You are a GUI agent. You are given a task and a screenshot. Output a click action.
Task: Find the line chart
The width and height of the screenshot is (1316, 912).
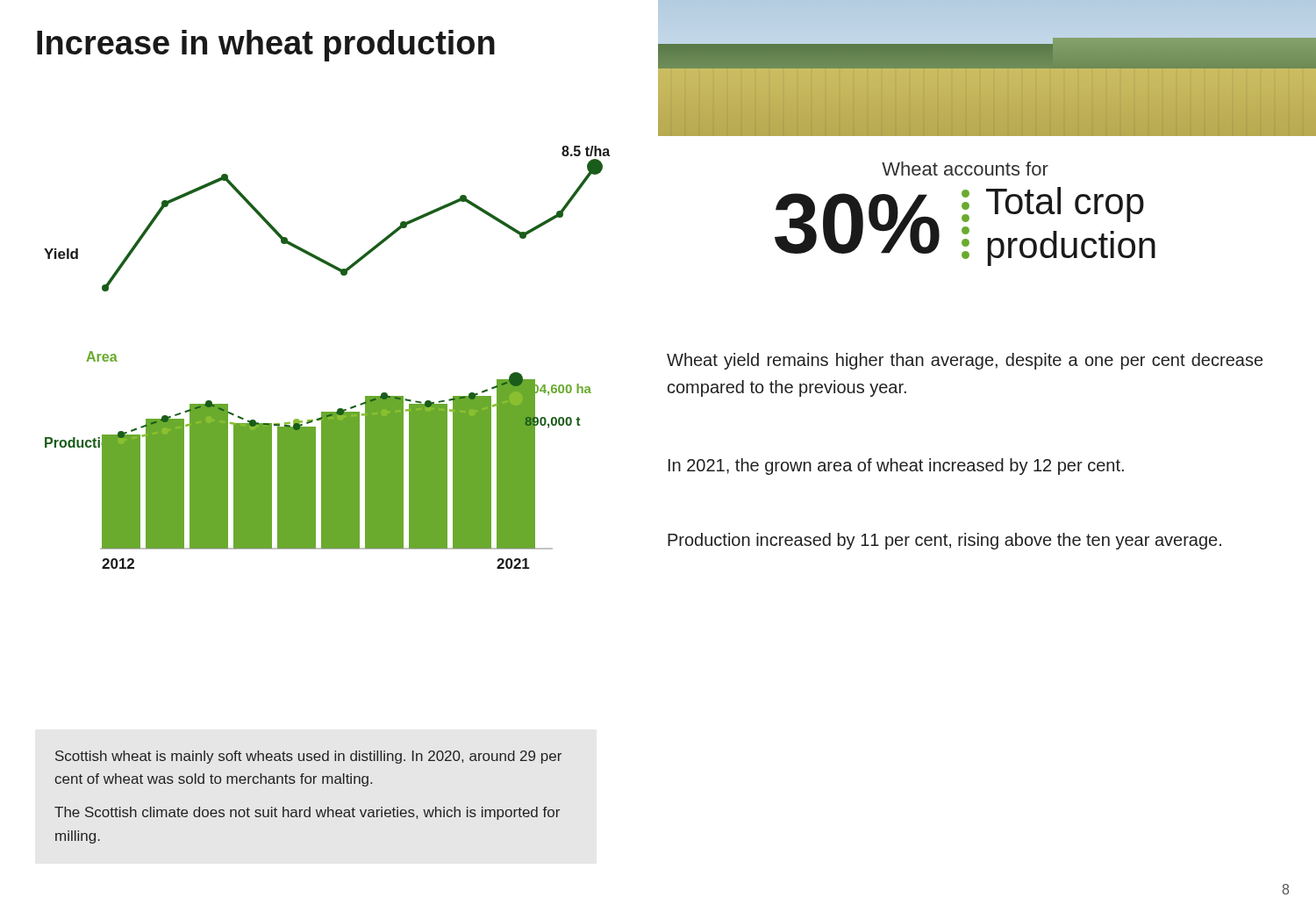pos(325,237)
